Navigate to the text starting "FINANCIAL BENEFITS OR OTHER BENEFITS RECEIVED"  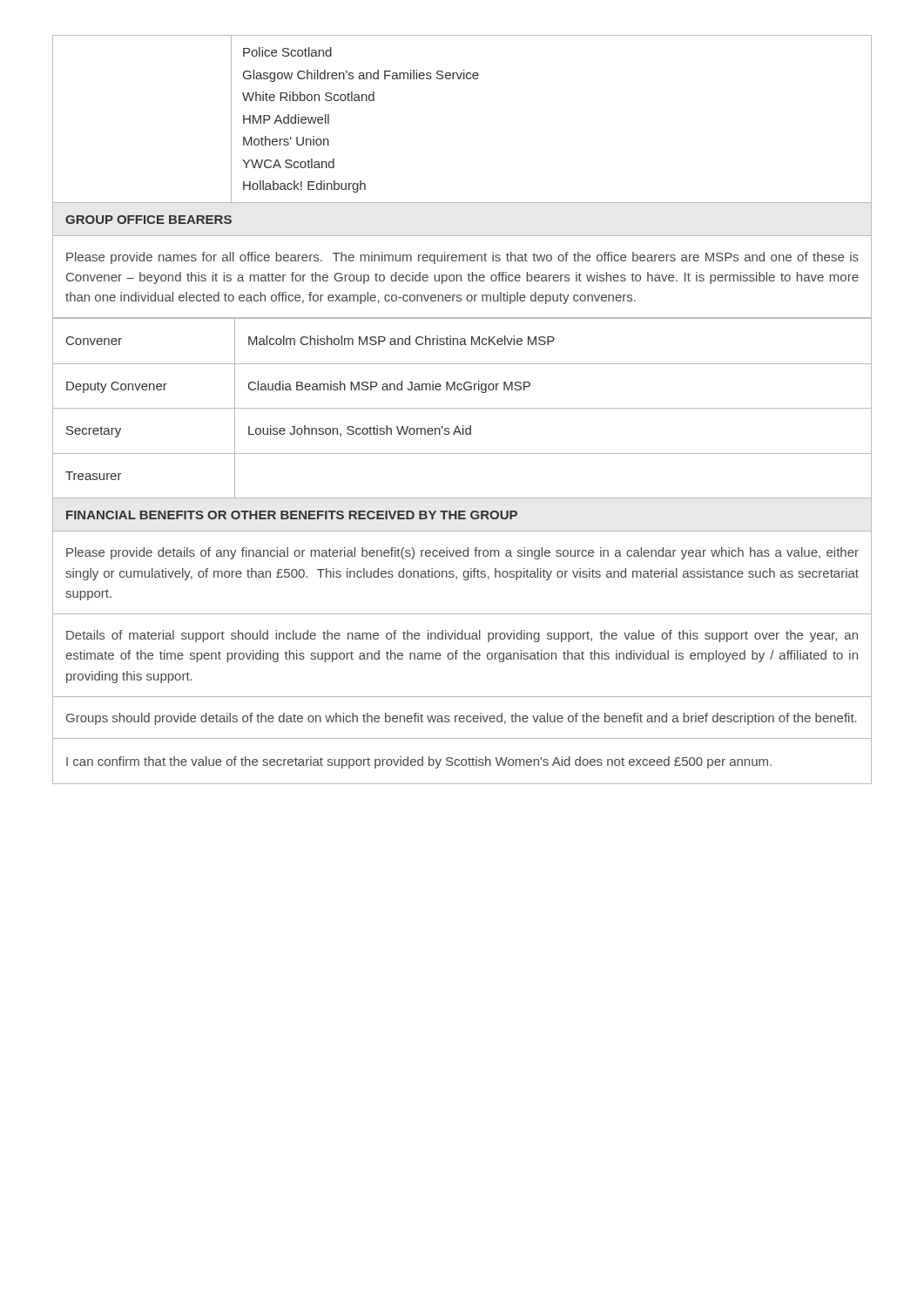point(292,515)
